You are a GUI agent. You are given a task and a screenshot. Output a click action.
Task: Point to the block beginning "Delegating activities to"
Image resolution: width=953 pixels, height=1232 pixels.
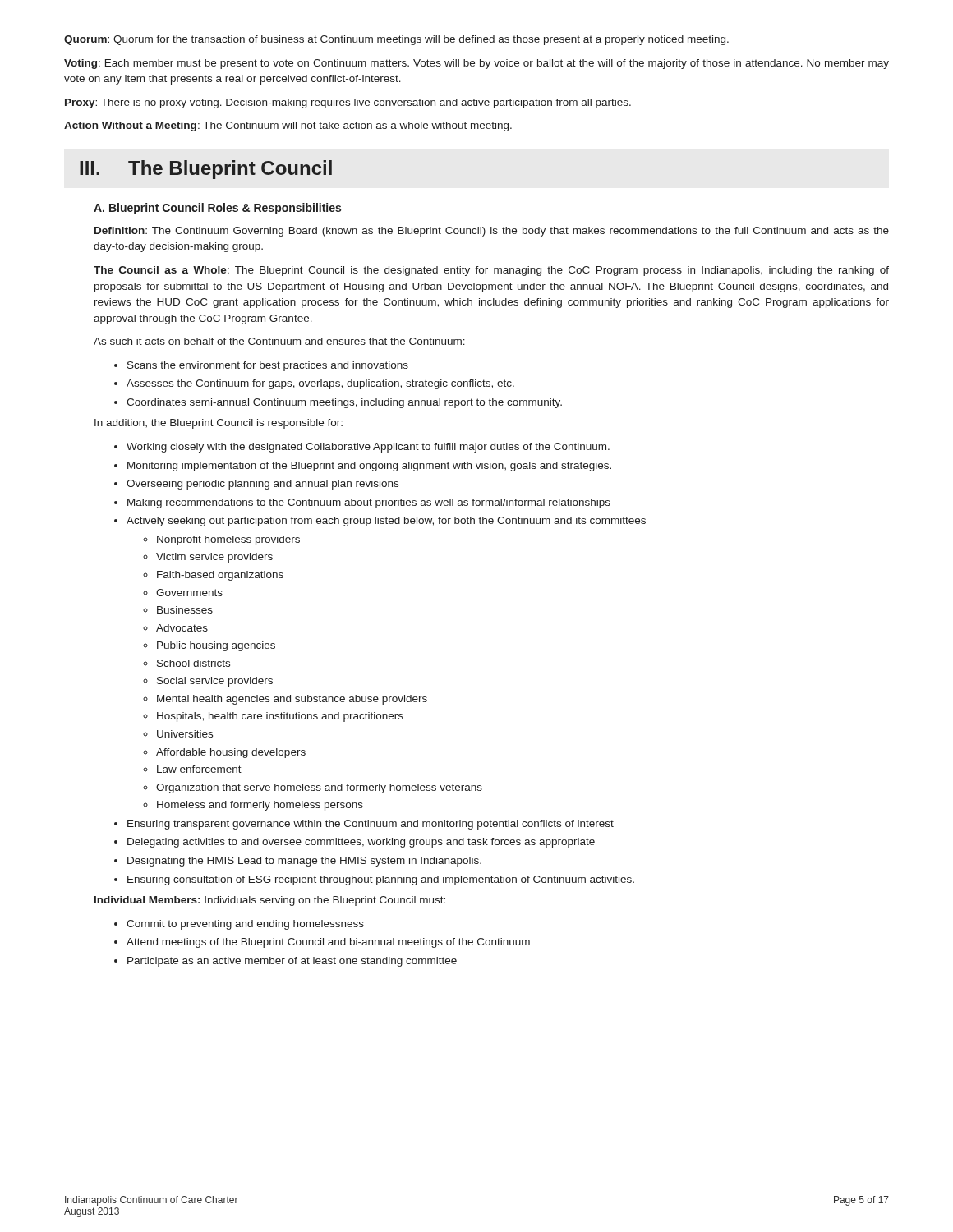click(361, 842)
